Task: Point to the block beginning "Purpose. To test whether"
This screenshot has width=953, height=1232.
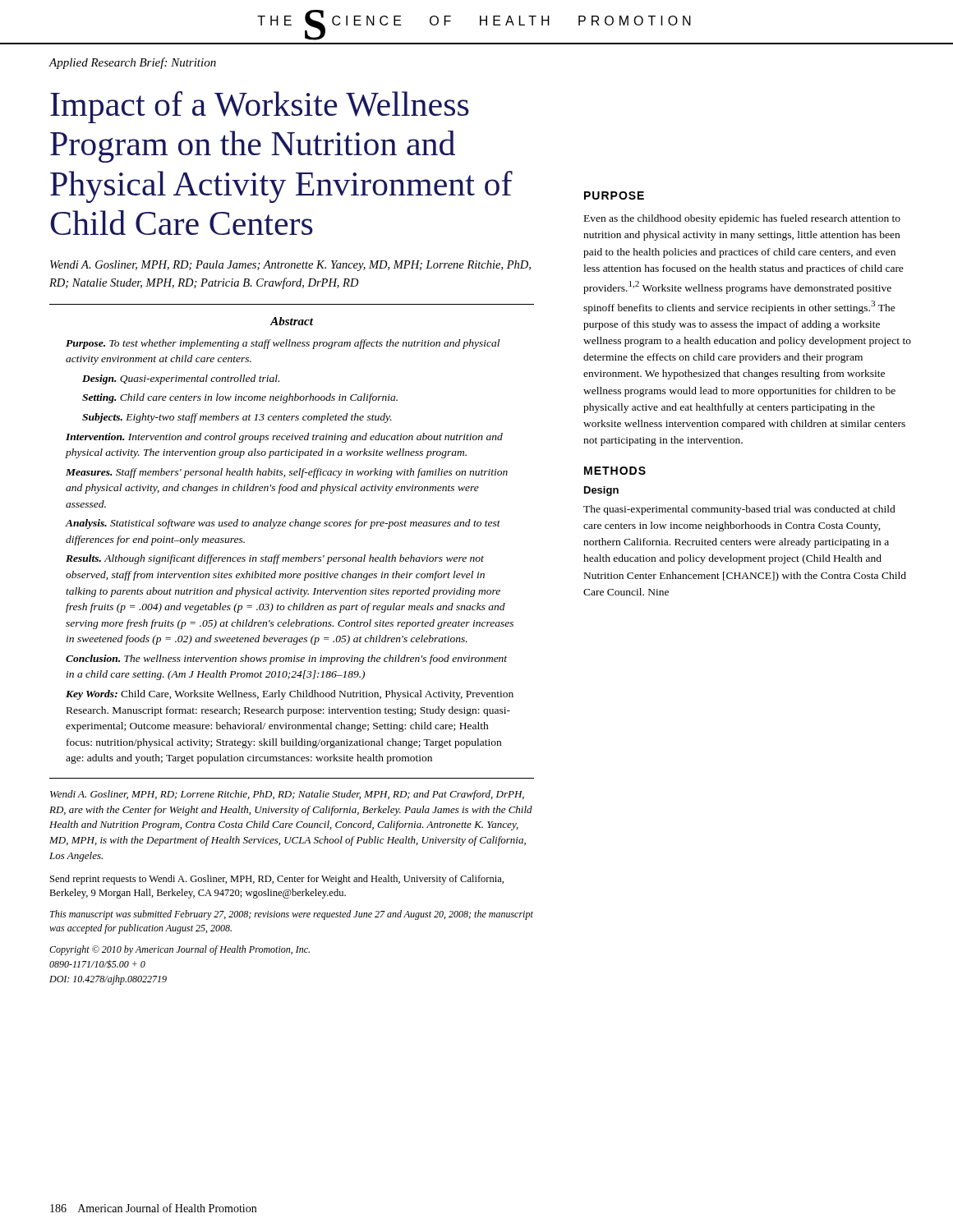Action: coord(283,351)
